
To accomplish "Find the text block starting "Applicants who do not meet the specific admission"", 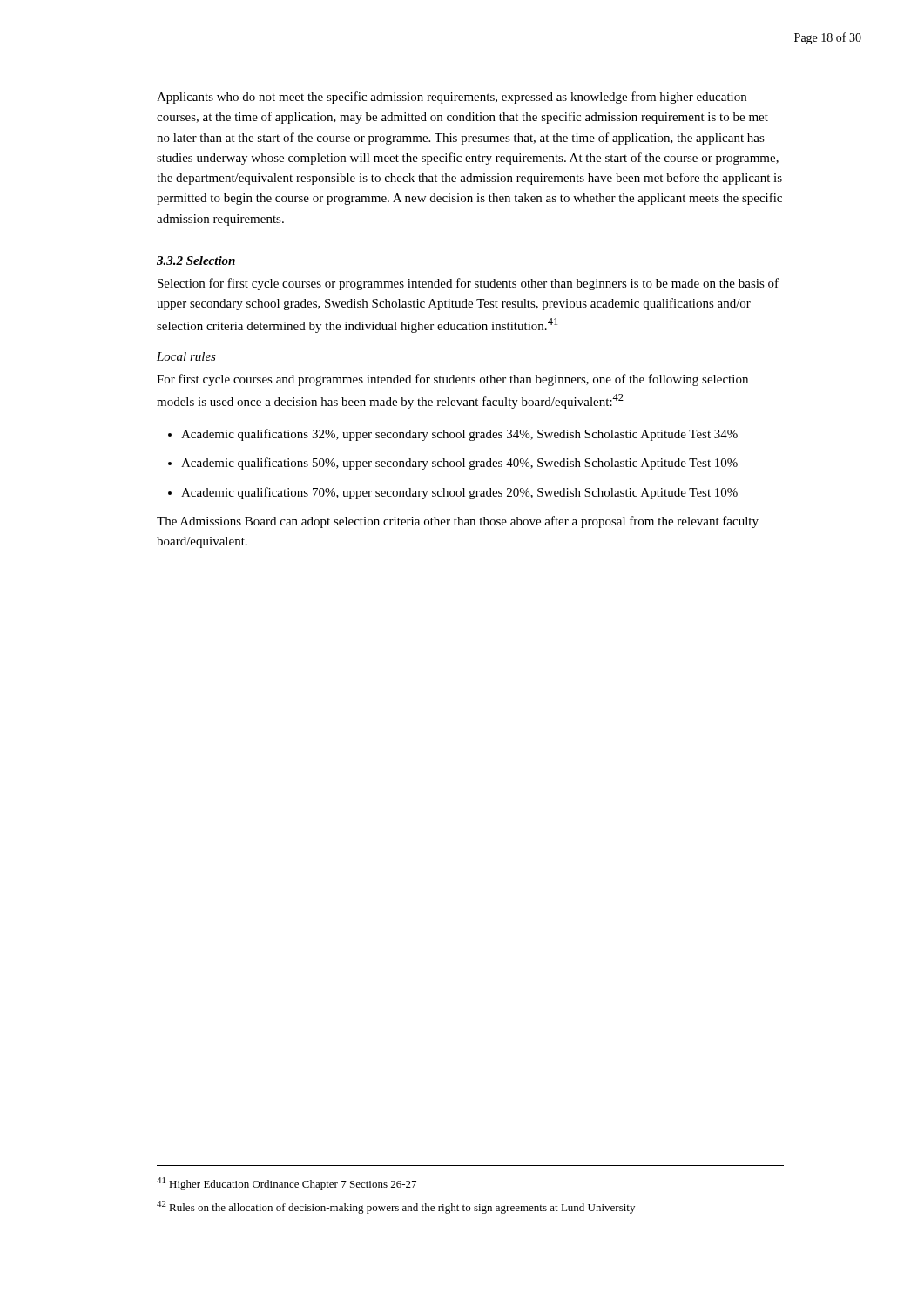I will pos(470,157).
